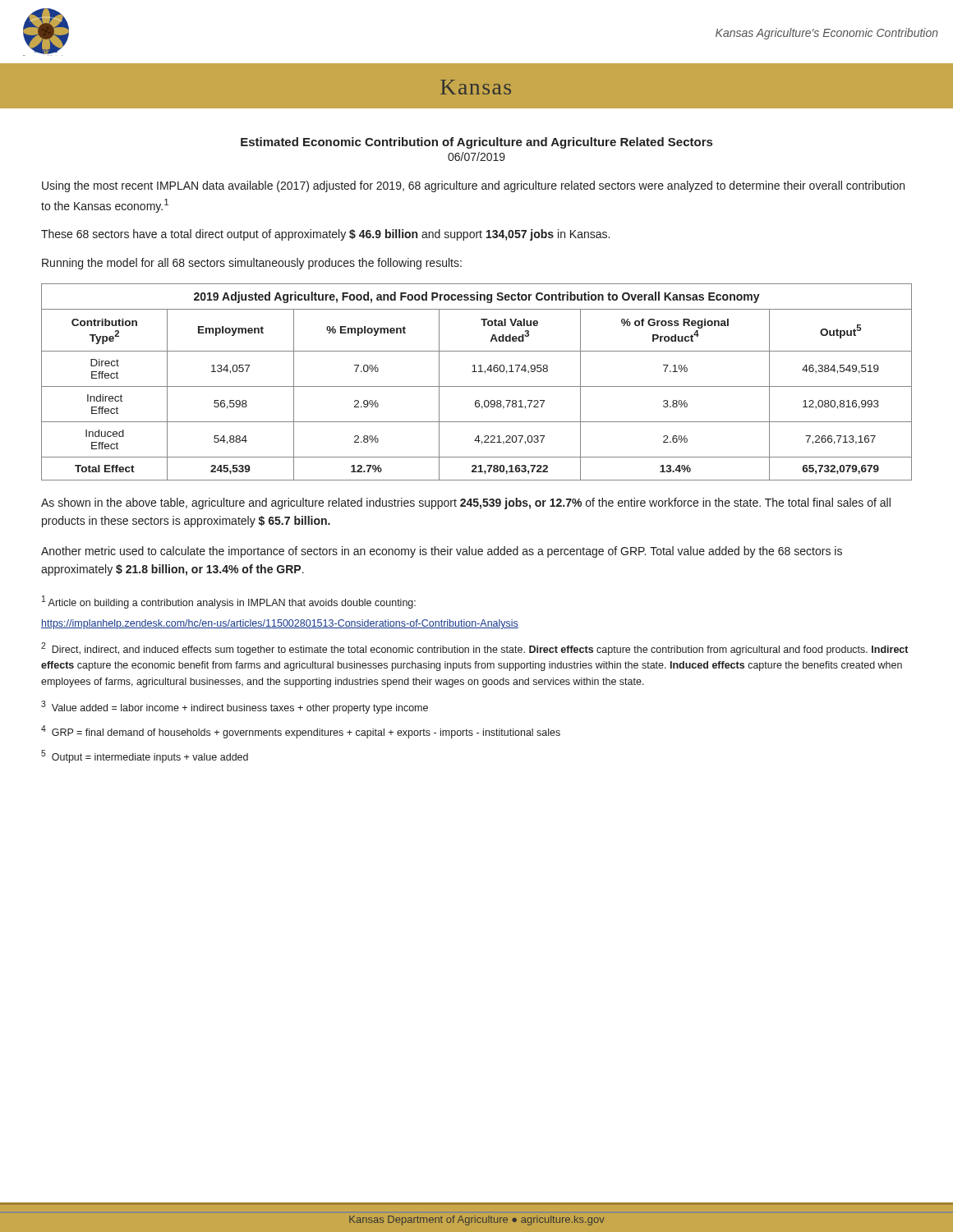953x1232 pixels.
Task: Navigate to the block starting "Another metric used to calculate the importance"
Action: (442, 560)
